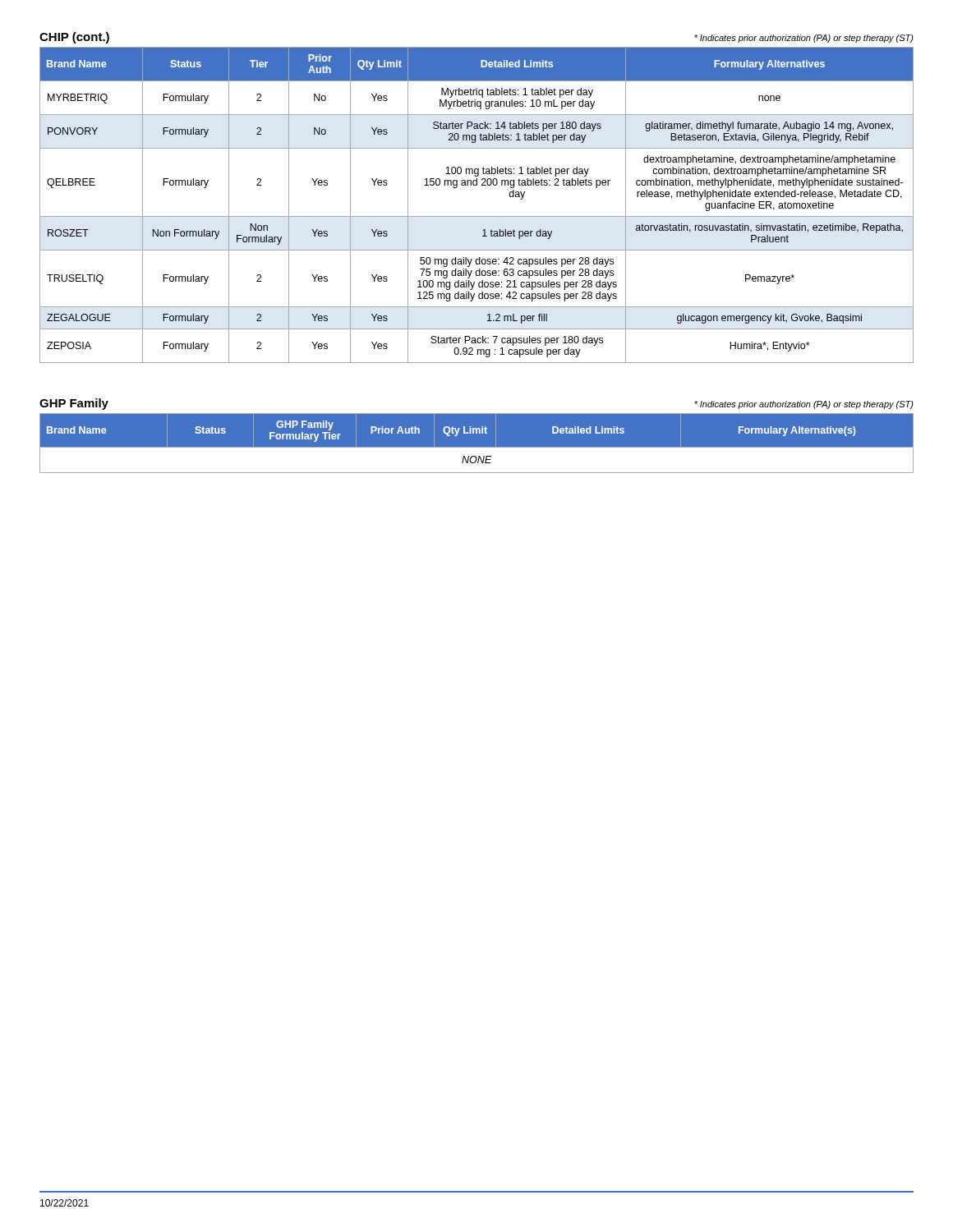This screenshot has width=953, height=1232.
Task: Select the element starting "CHIP (cont.)"
Action: 75,37
